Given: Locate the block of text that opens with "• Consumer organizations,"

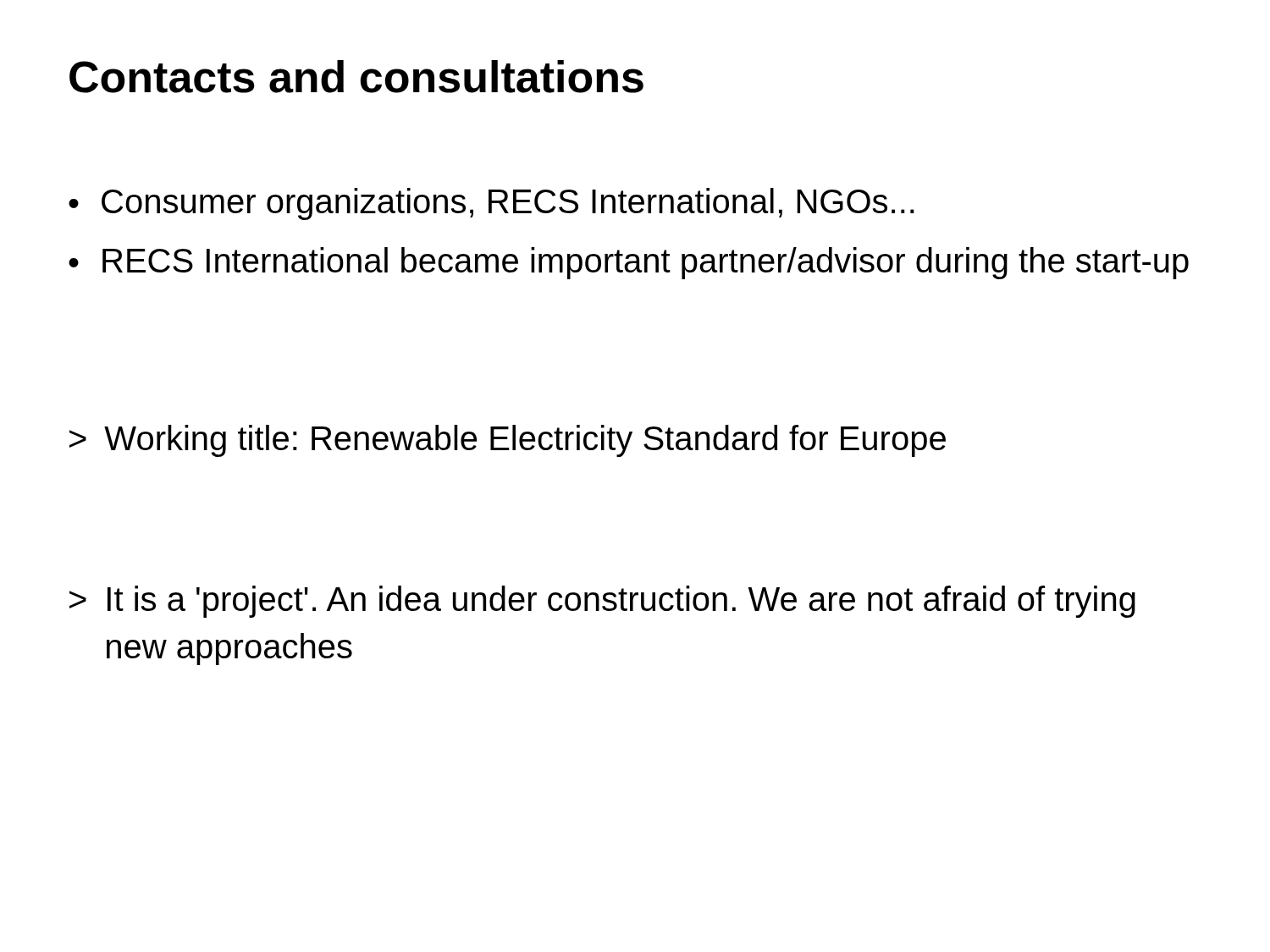Looking at the screenshot, I should pos(492,202).
